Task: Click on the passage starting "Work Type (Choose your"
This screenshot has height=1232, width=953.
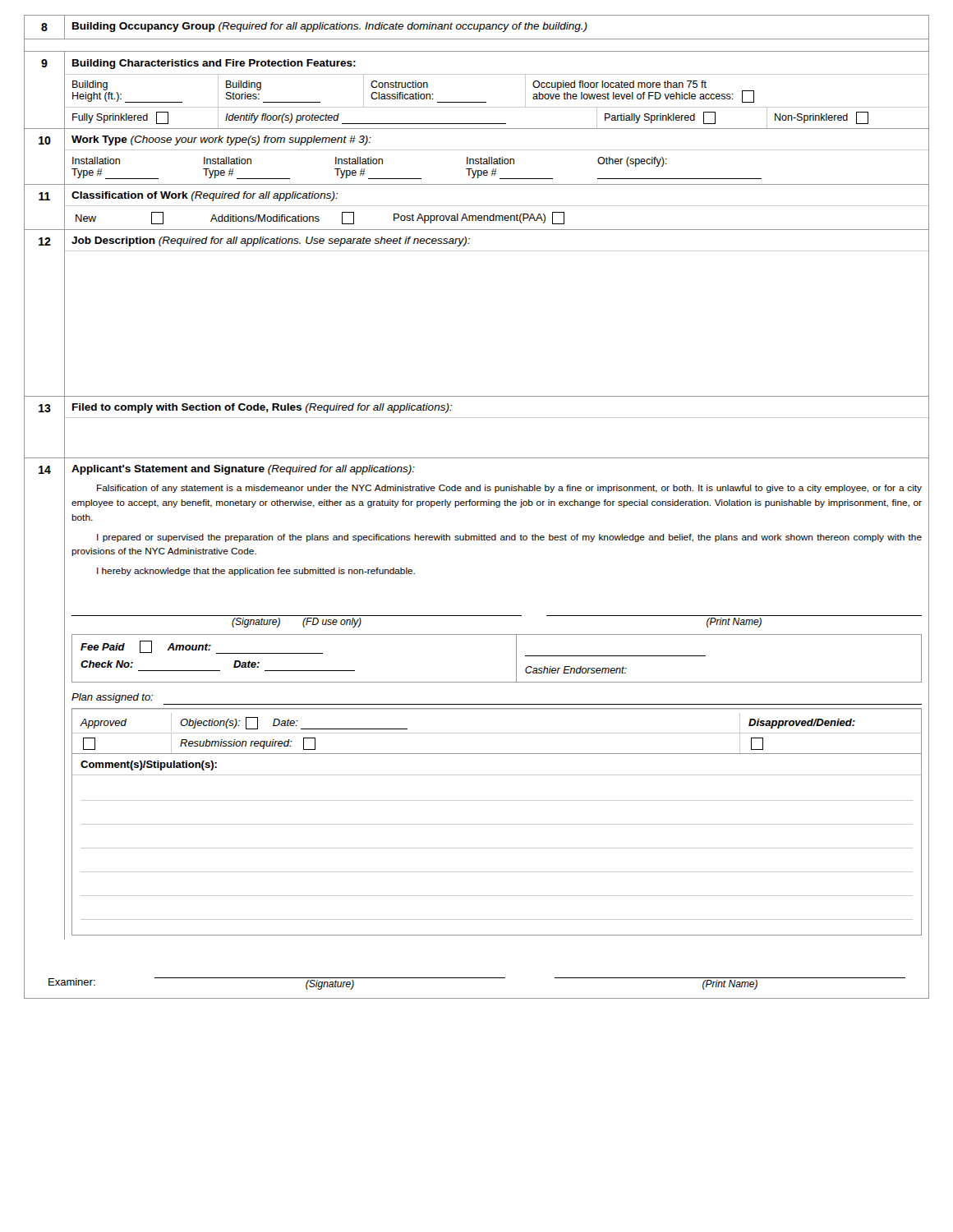Action: (221, 140)
